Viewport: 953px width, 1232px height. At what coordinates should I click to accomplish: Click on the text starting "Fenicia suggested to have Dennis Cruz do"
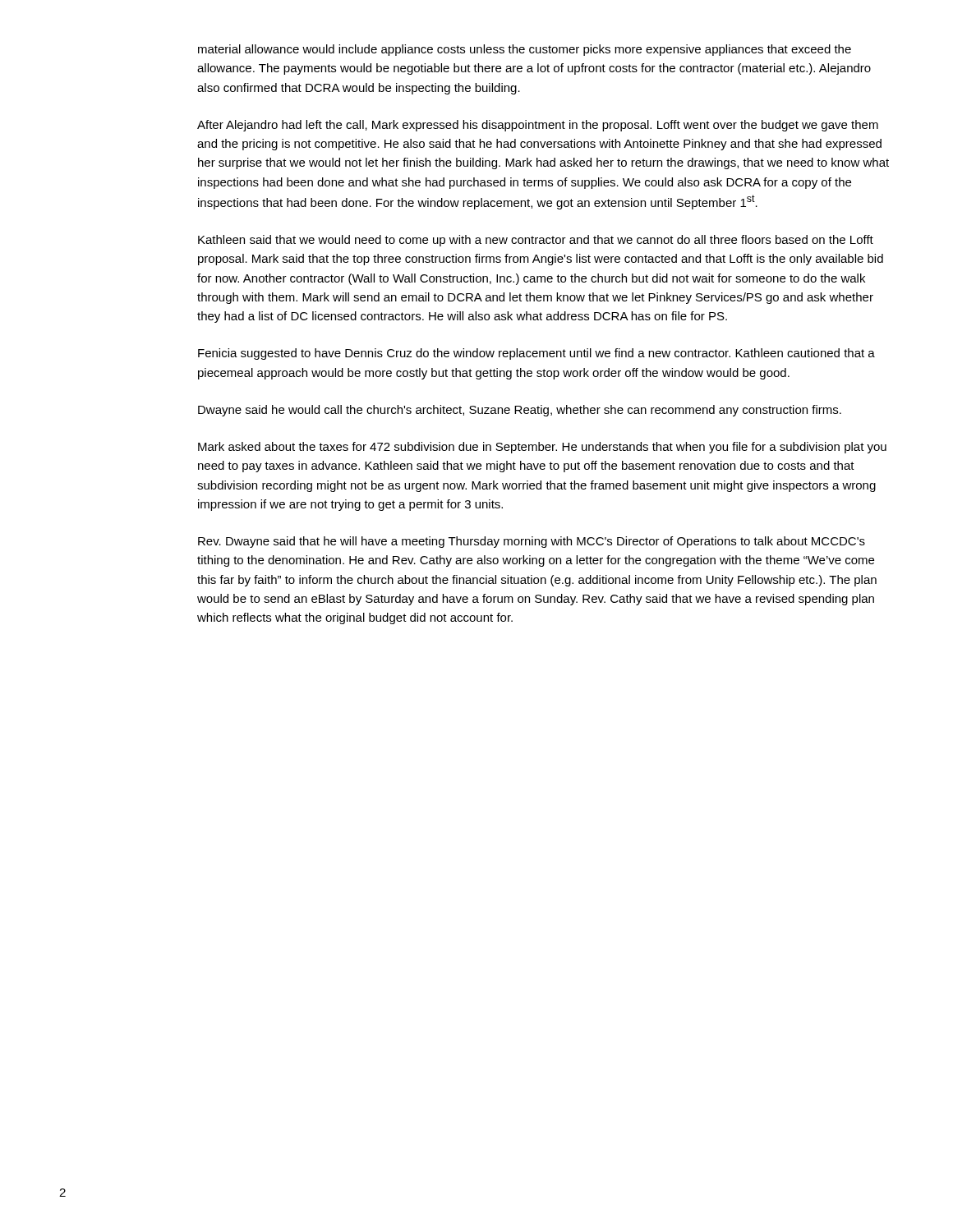click(x=536, y=363)
